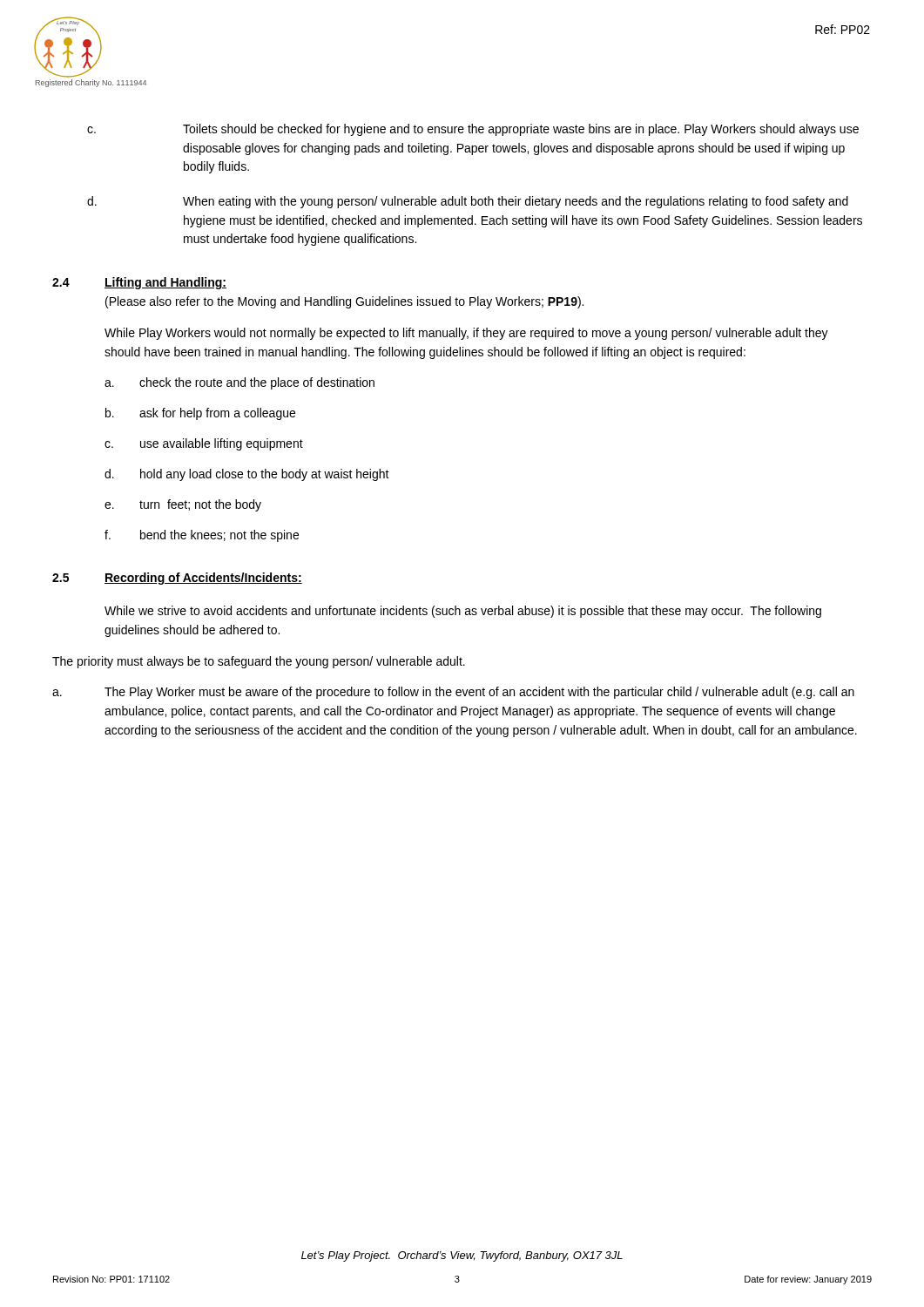Screen dimensions: 1307x924
Task: Find the text block that reads "While Play Workers would not normally be"
Action: click(x=466, y=342)
